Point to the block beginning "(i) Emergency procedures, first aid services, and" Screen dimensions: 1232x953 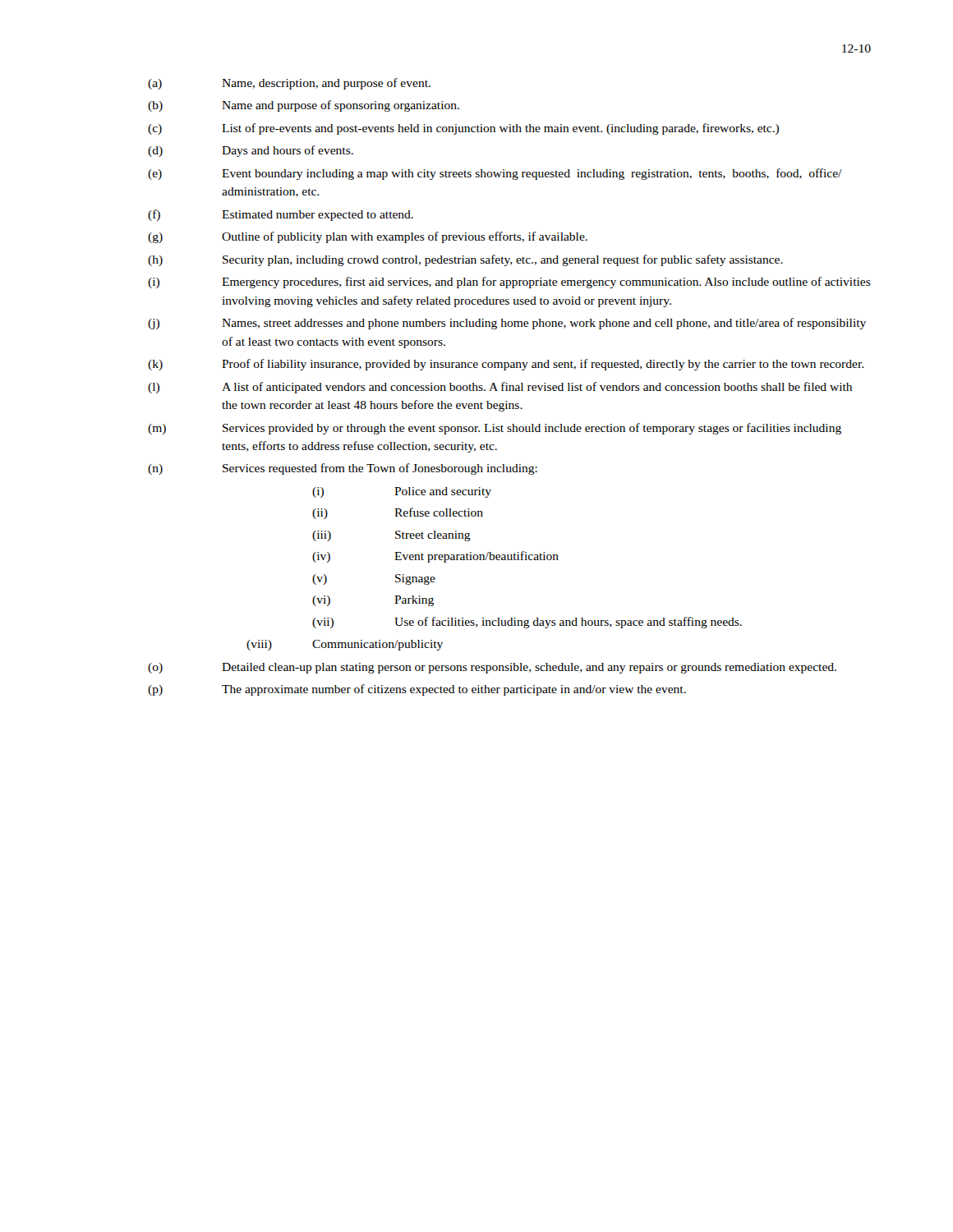tap(476, 291)
